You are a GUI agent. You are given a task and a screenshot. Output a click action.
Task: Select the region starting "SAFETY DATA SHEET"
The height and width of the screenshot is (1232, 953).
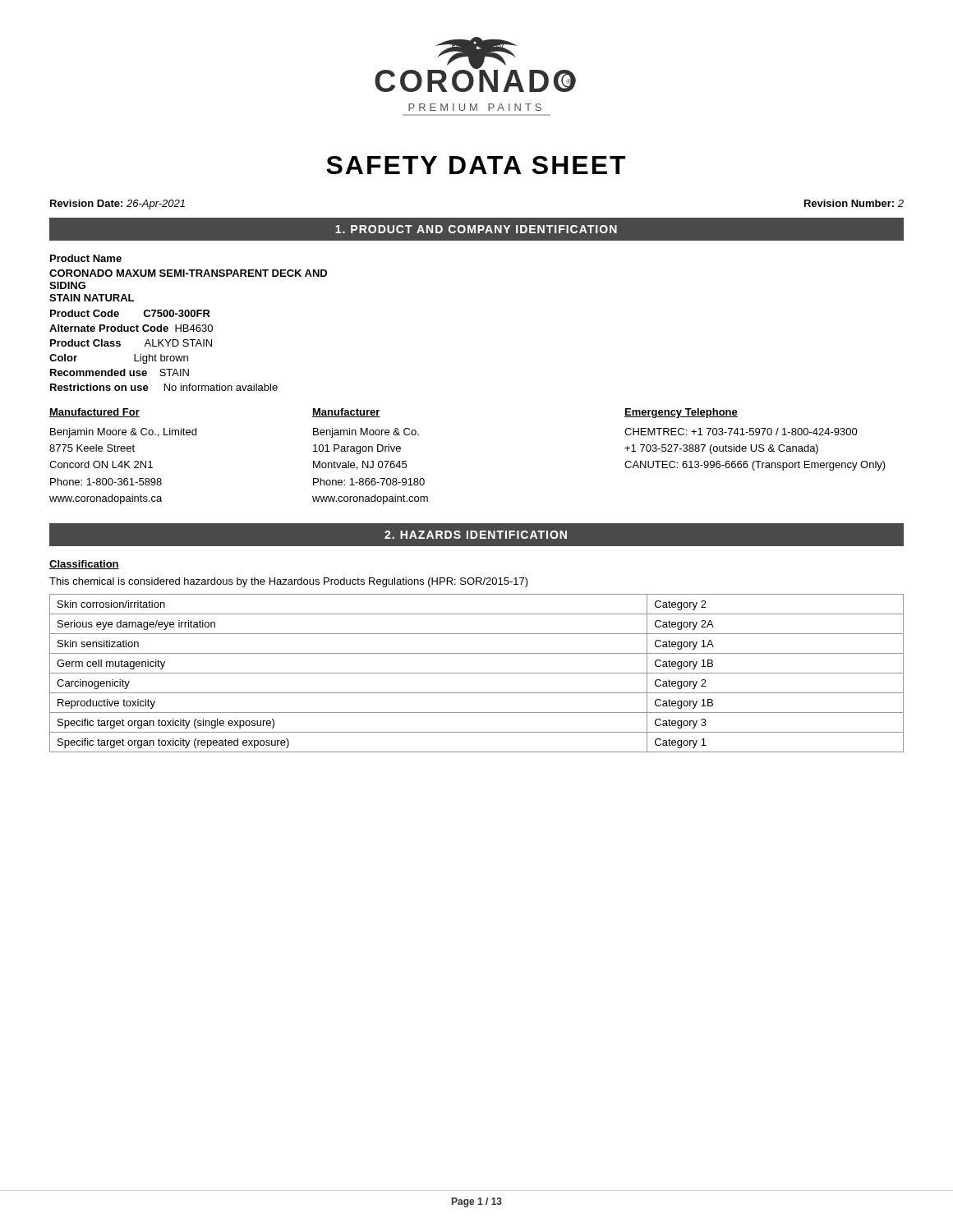[476, 165]
